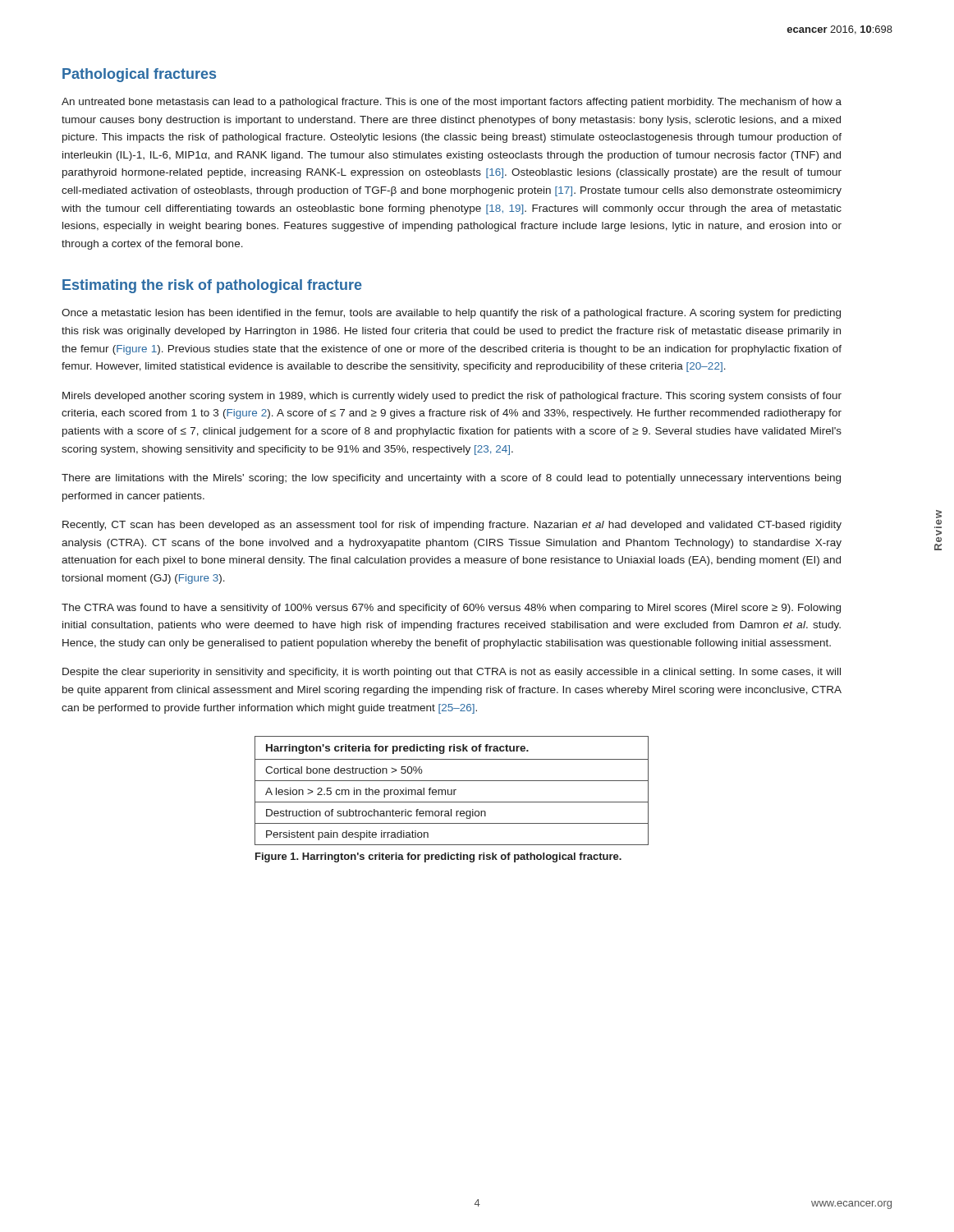Screen dimensions: 1232x954
Task: Find the text starting "Figure 1. Harrington's criteria for predicting risk"
Action: pos(438,856)
